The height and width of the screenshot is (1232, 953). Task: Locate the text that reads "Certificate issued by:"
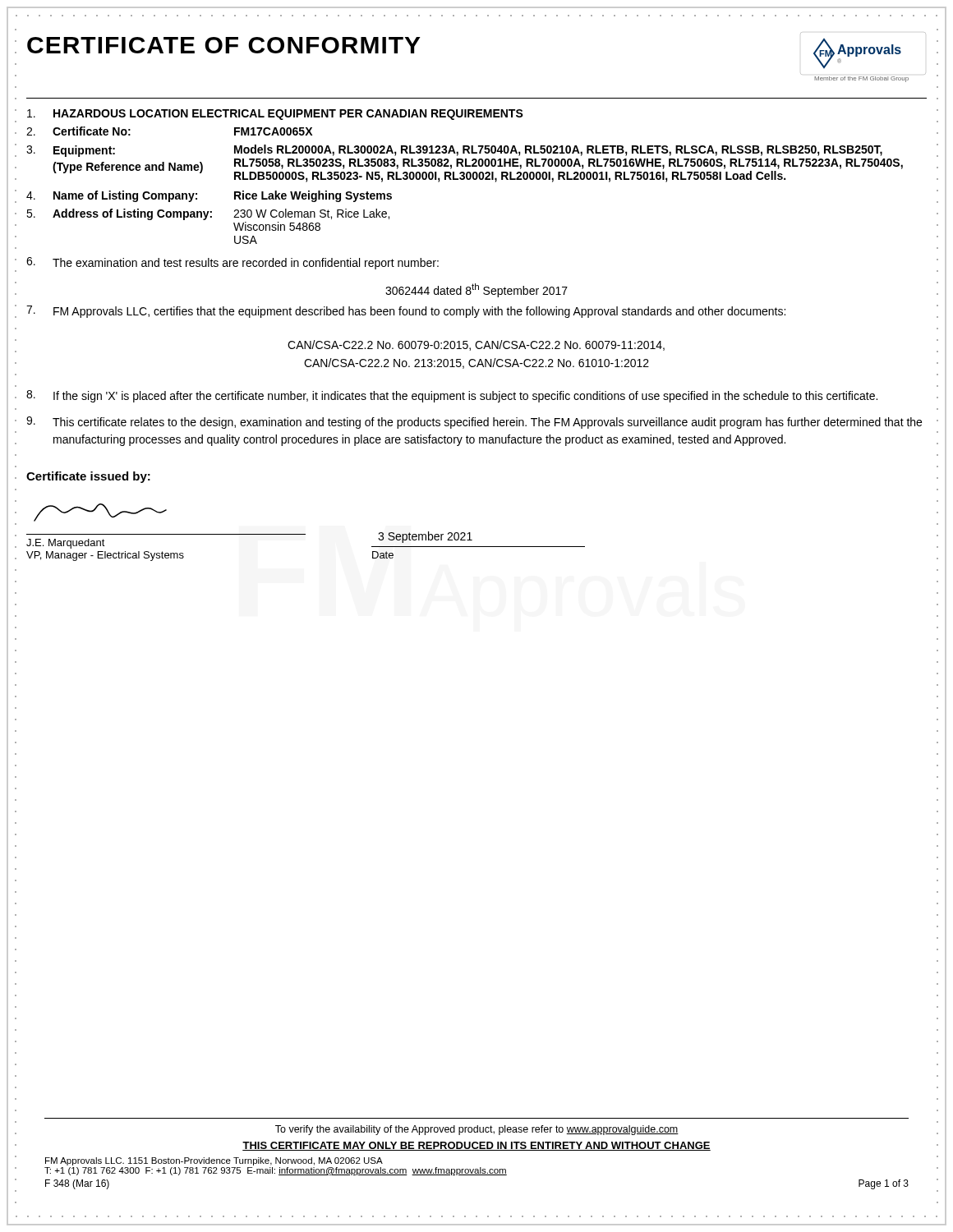(89, 476)
